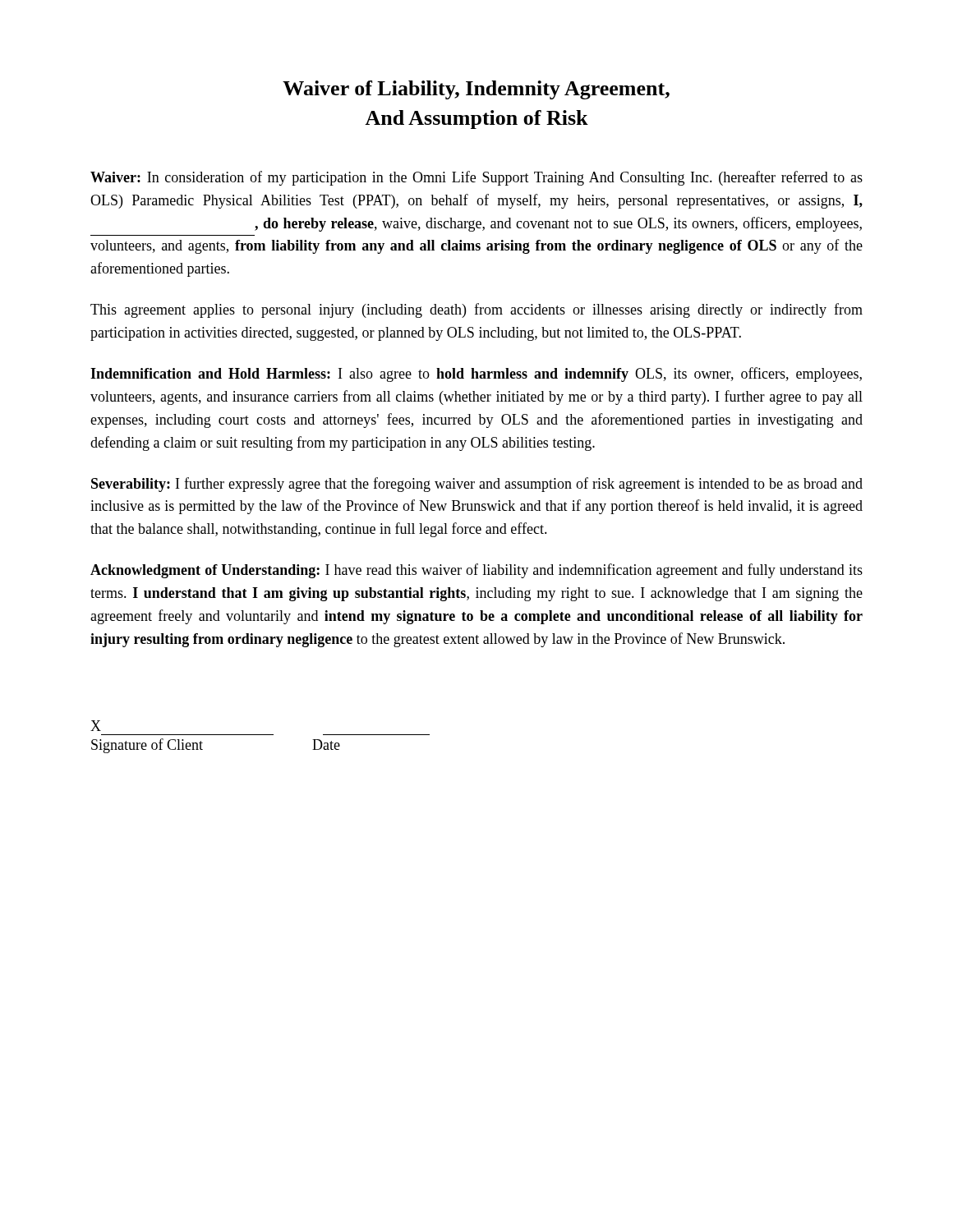953x1232 pixels.
Task: Click the passage that begins "Severability: I further expressly"
Action: pyautogui.click(x=476, y=506)
